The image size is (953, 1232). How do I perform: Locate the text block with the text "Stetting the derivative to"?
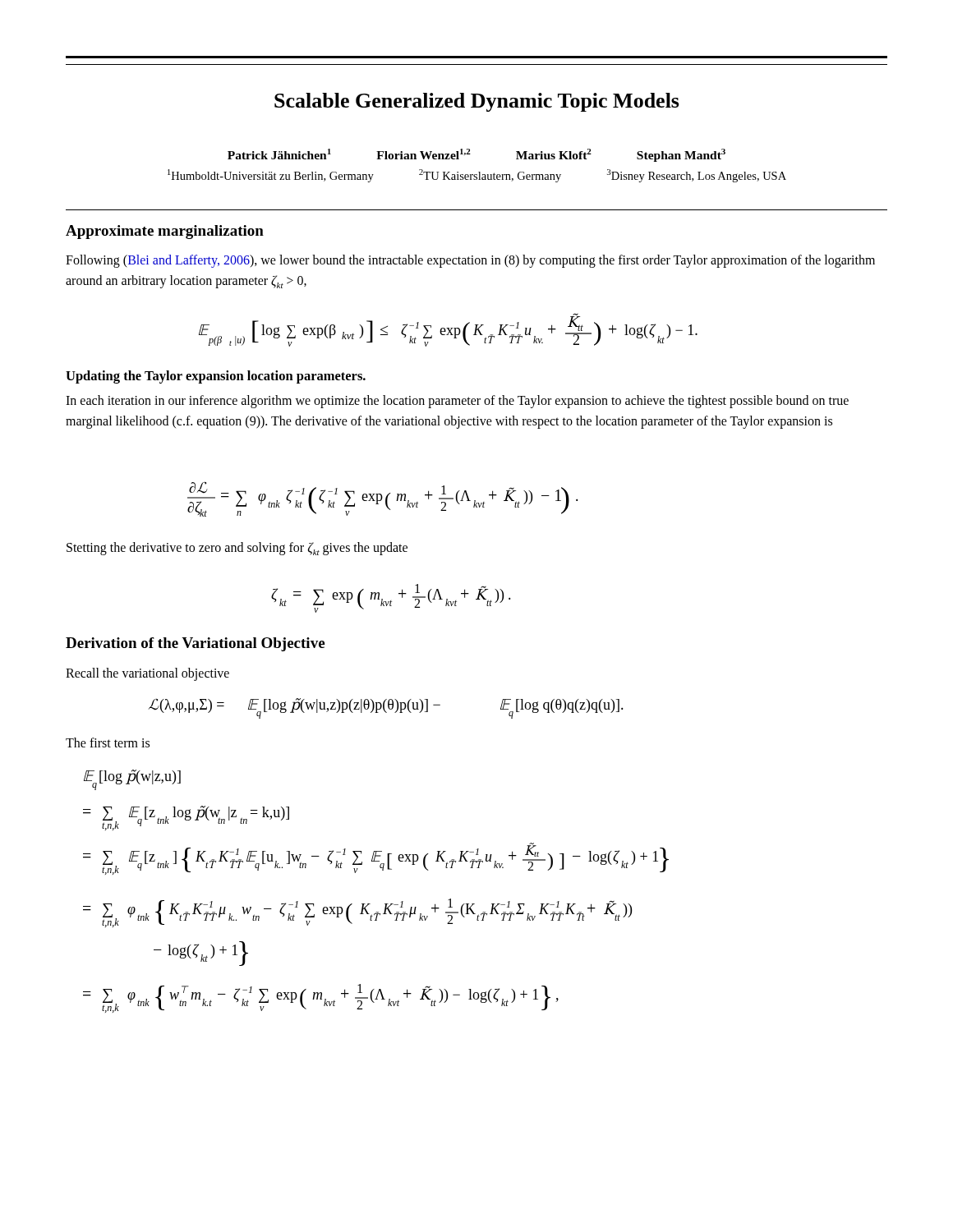click(x=237, y=549)
